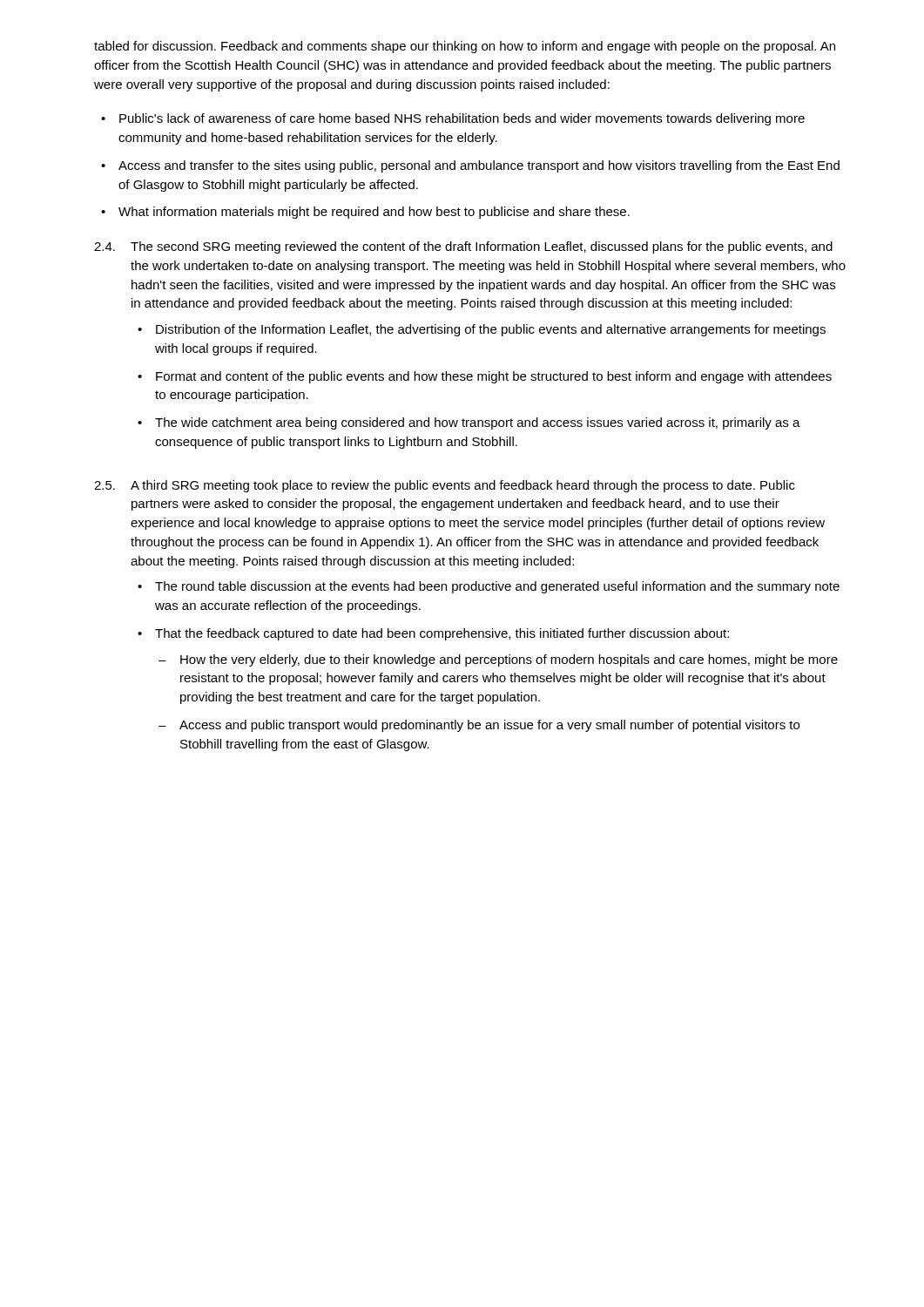Screen dimensions: 1307x924
Task: Find the text block that says "tabled for discussion. Feedback and comments shape"
Action: pyautogui.click(x=465, y=65)
